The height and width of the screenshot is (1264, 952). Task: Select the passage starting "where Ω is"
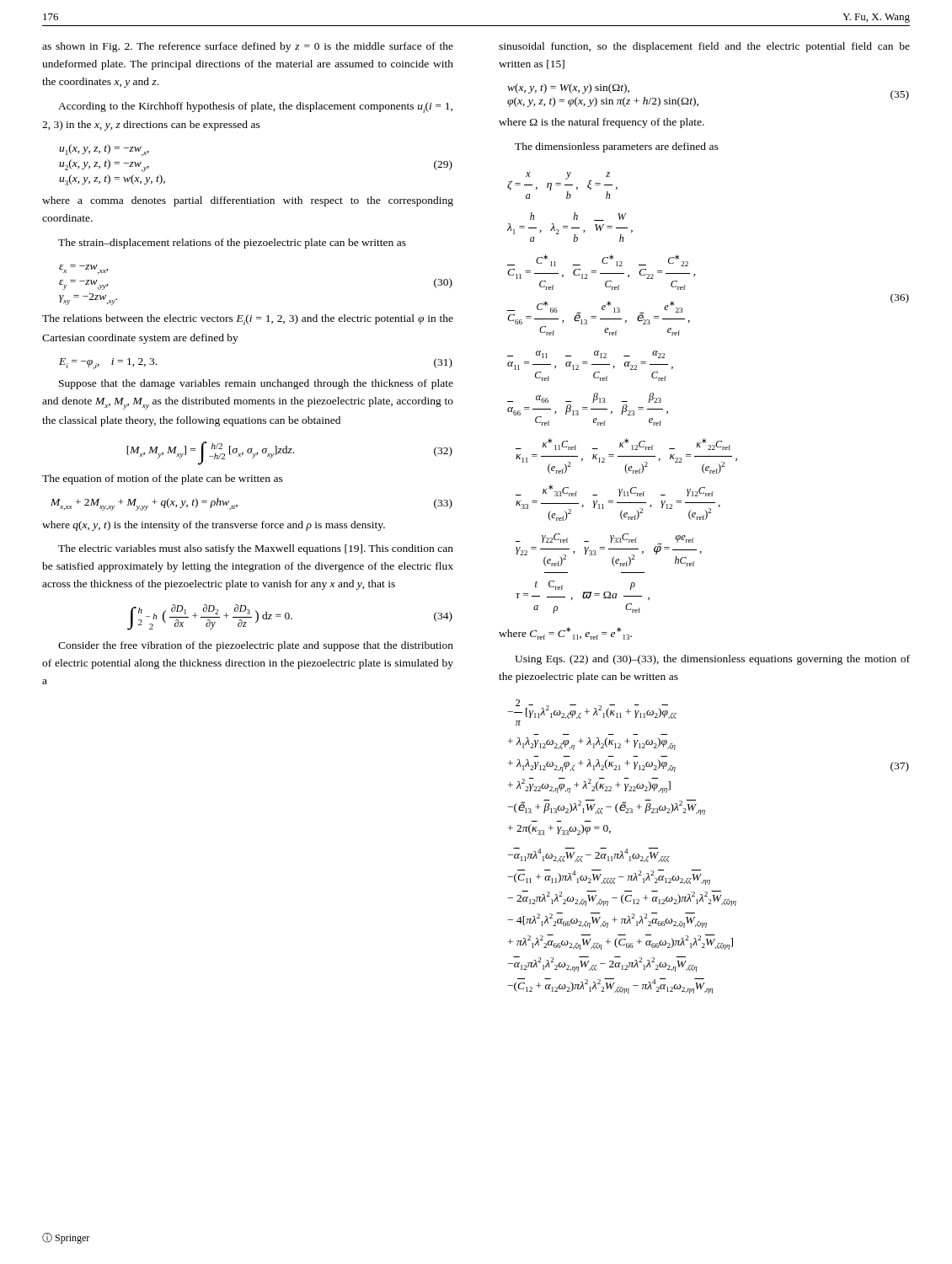pyautogui.click(x=704, y=135)
